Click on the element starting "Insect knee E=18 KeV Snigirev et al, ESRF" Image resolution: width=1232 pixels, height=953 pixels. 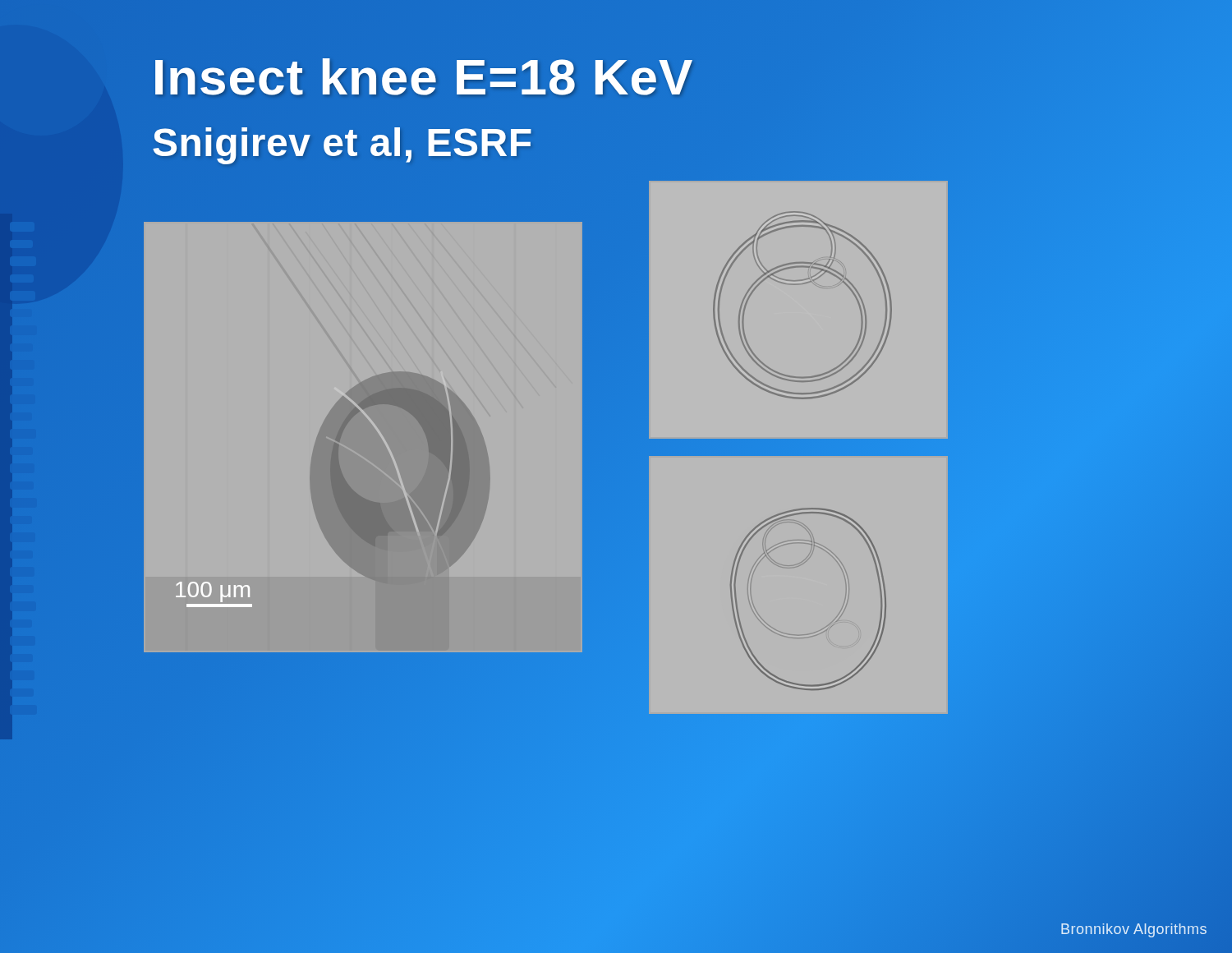coord(423,107)
